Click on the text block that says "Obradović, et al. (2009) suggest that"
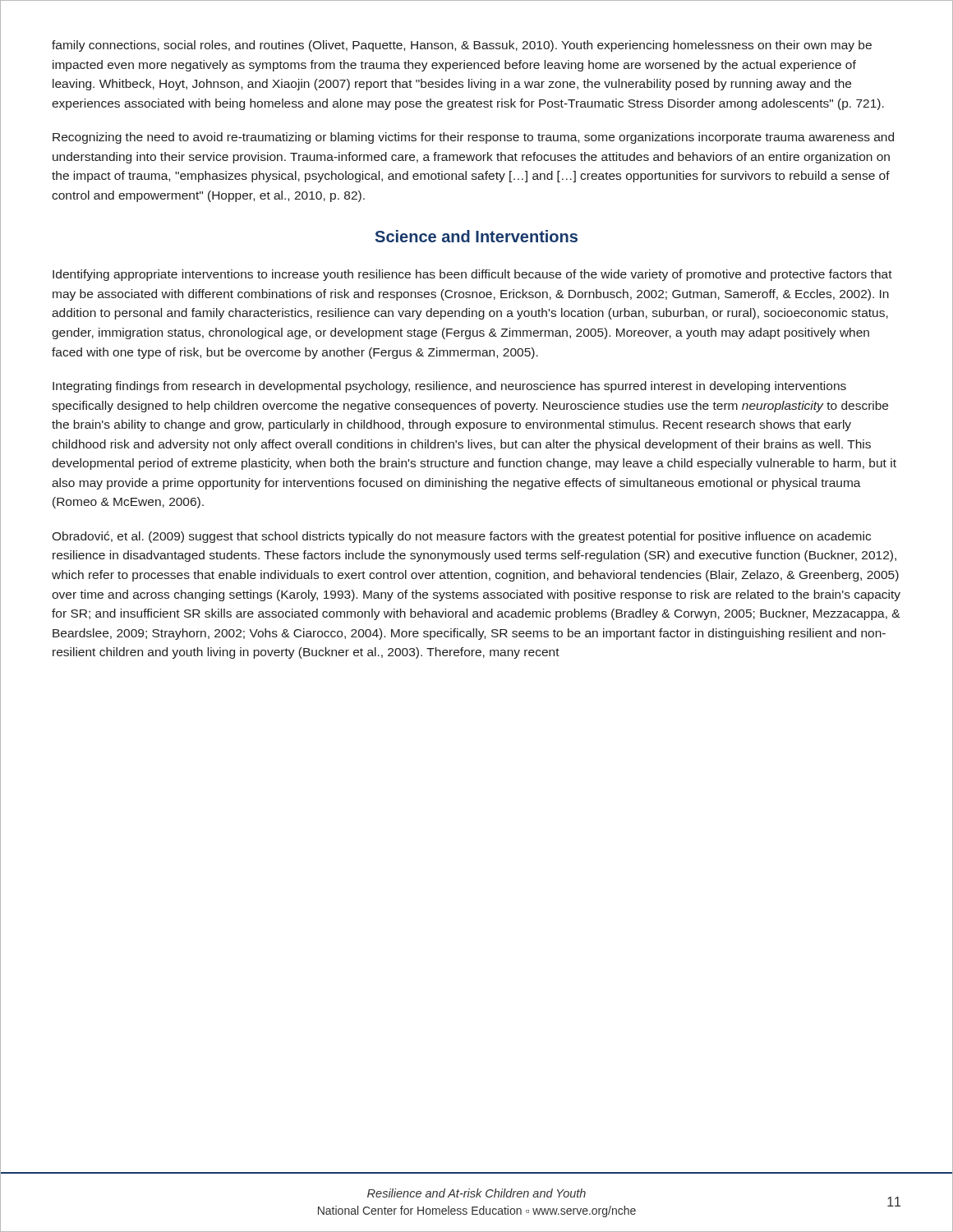This screenshot has width=953, height=1232. pos(476,594)
